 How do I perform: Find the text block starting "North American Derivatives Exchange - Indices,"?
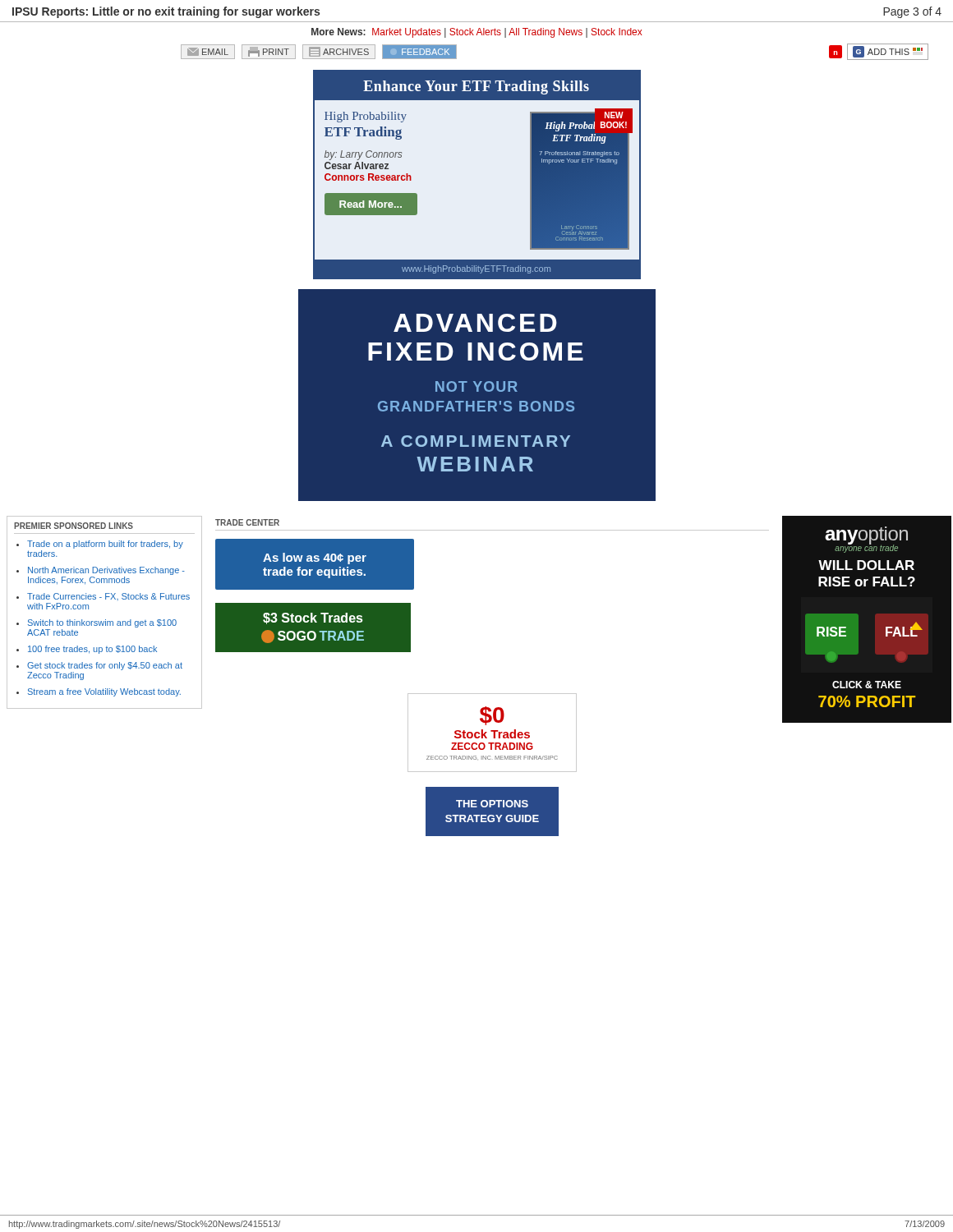(106, 575)
